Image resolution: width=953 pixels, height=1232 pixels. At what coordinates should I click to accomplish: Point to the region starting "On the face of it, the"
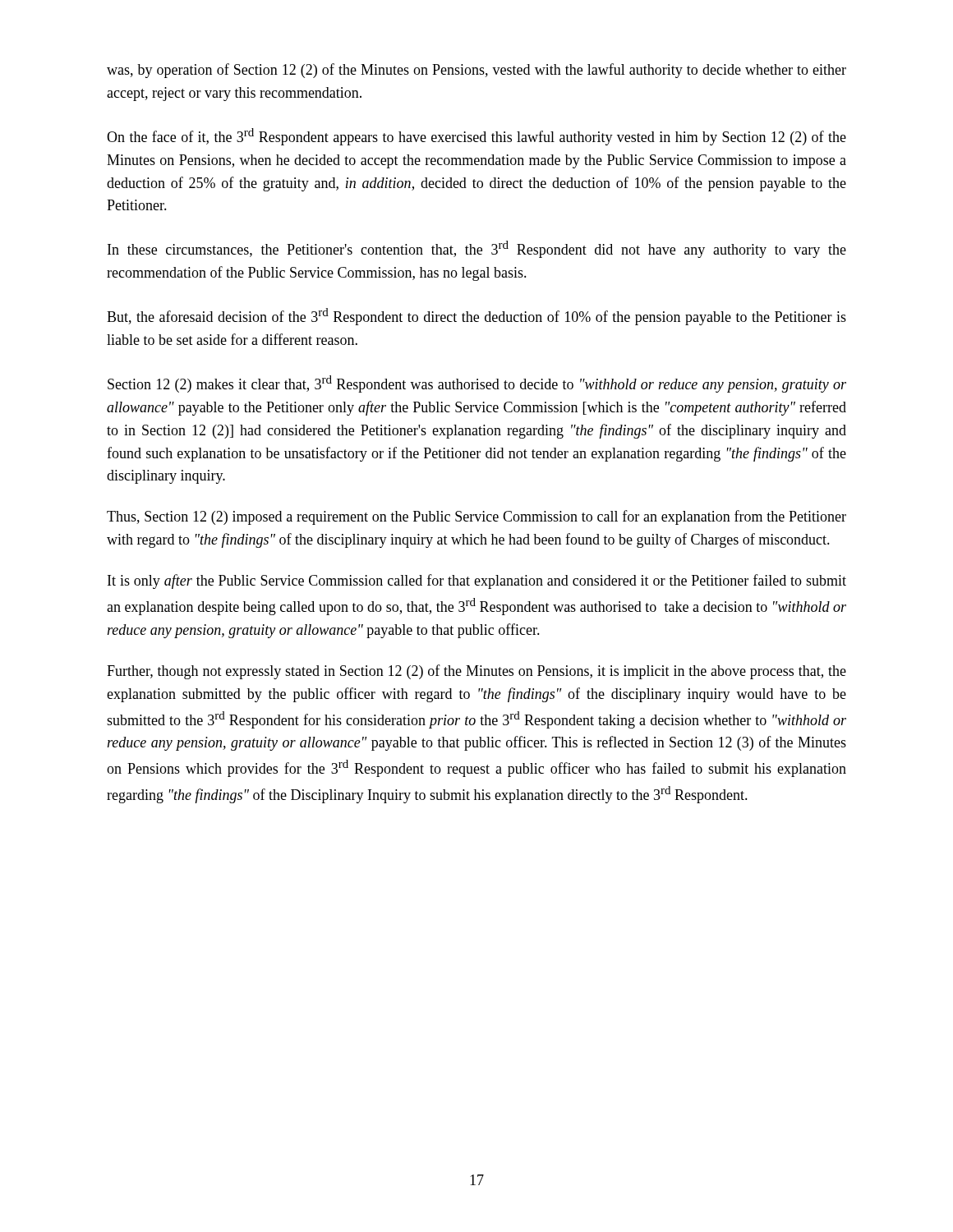pos(476,170)
